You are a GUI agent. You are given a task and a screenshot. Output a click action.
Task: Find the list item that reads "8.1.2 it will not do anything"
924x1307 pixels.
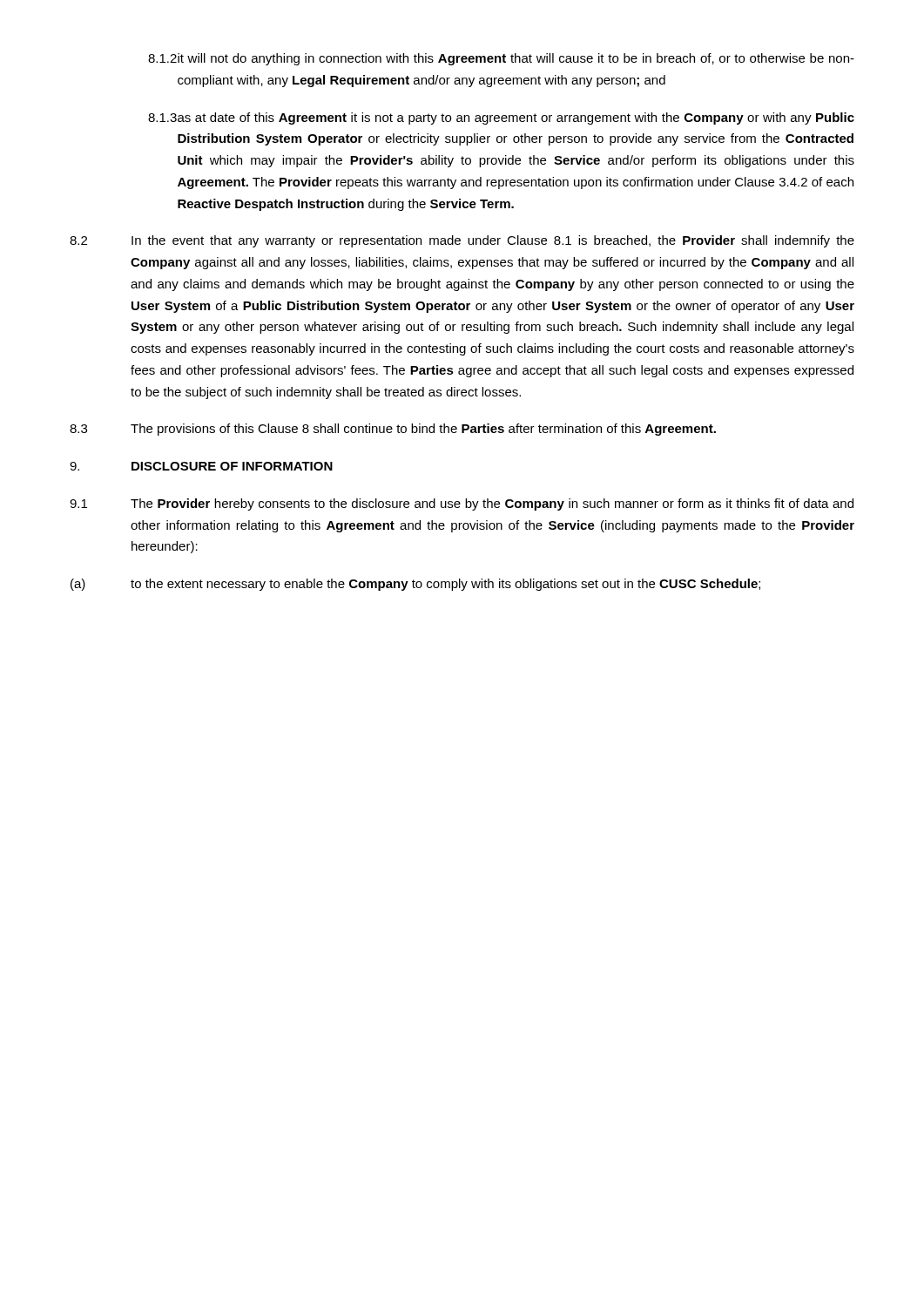(462, 70)
